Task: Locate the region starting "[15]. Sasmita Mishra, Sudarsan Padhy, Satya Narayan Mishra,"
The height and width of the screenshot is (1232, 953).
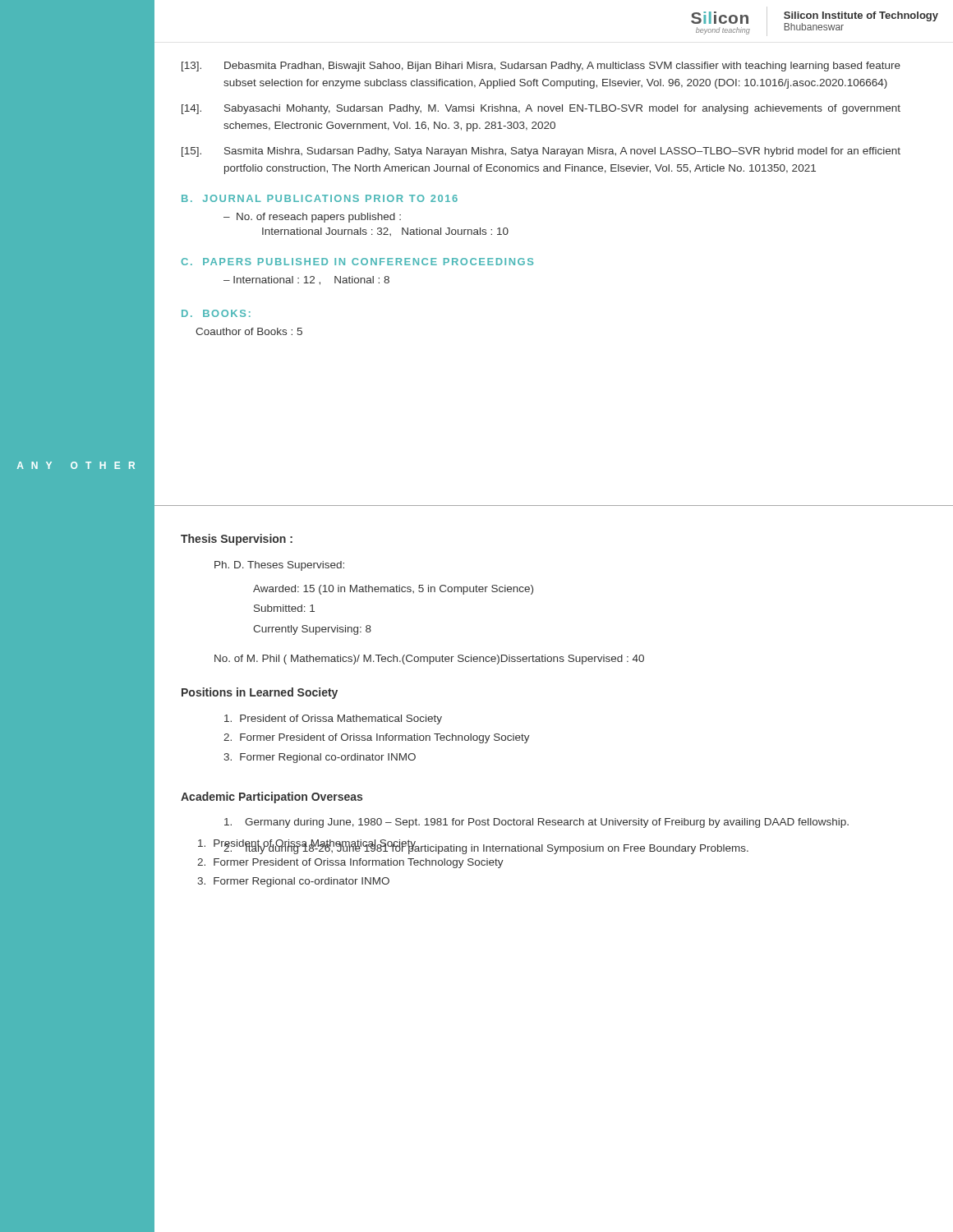Action: point(541,160)
